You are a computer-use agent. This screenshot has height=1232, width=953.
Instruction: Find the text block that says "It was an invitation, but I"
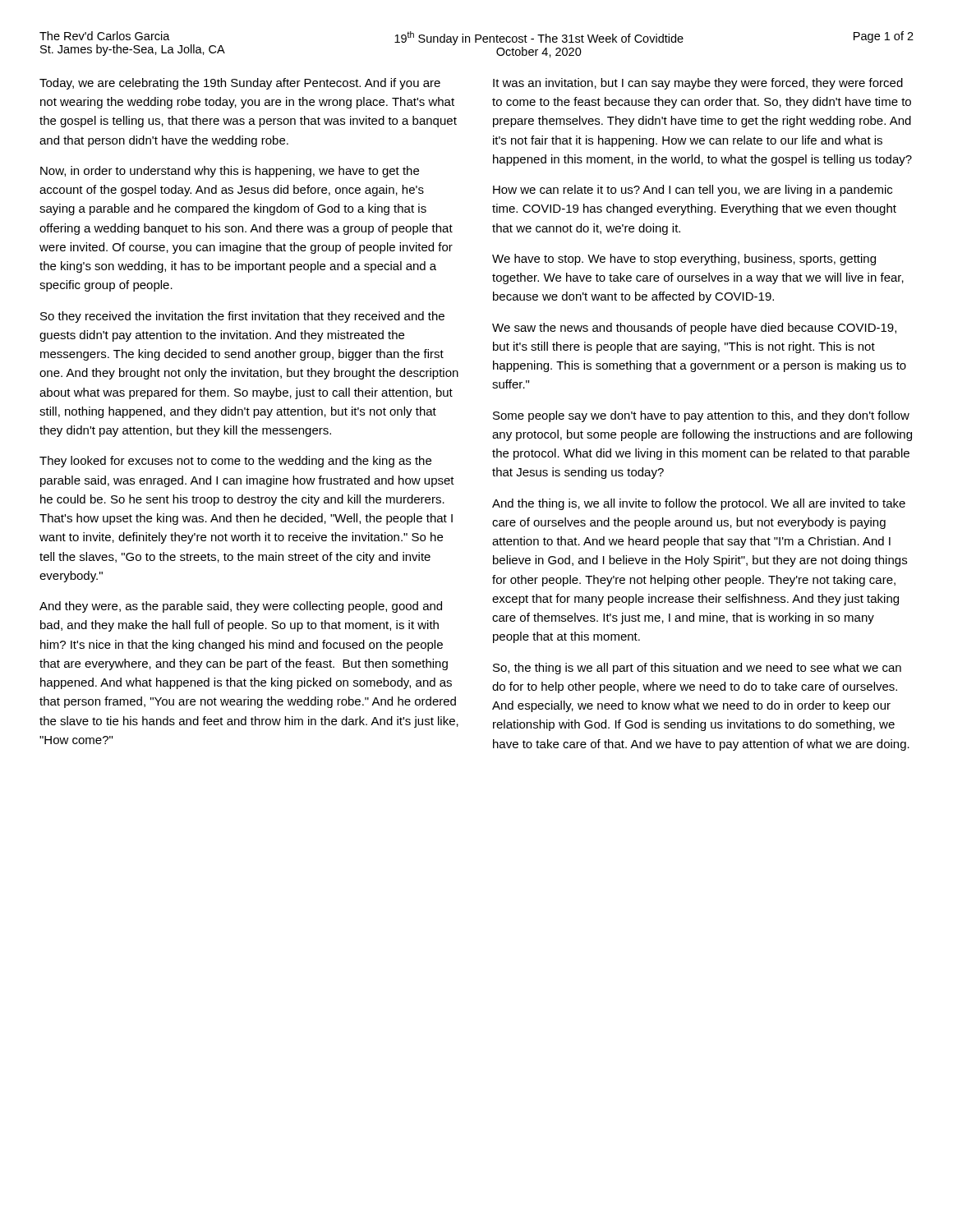[x=702, y=121]
